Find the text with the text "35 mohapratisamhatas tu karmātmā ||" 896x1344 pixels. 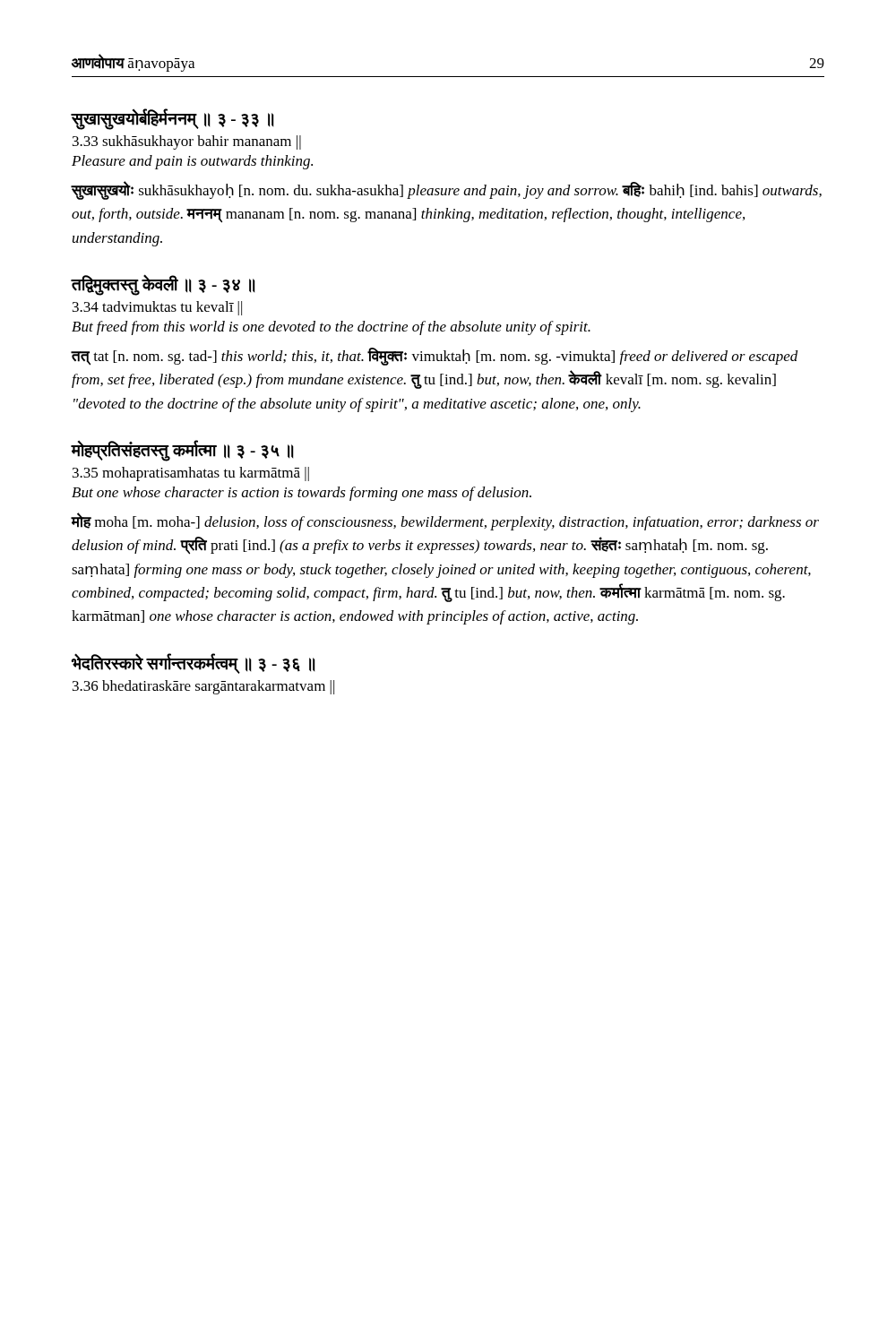point(191,473)
